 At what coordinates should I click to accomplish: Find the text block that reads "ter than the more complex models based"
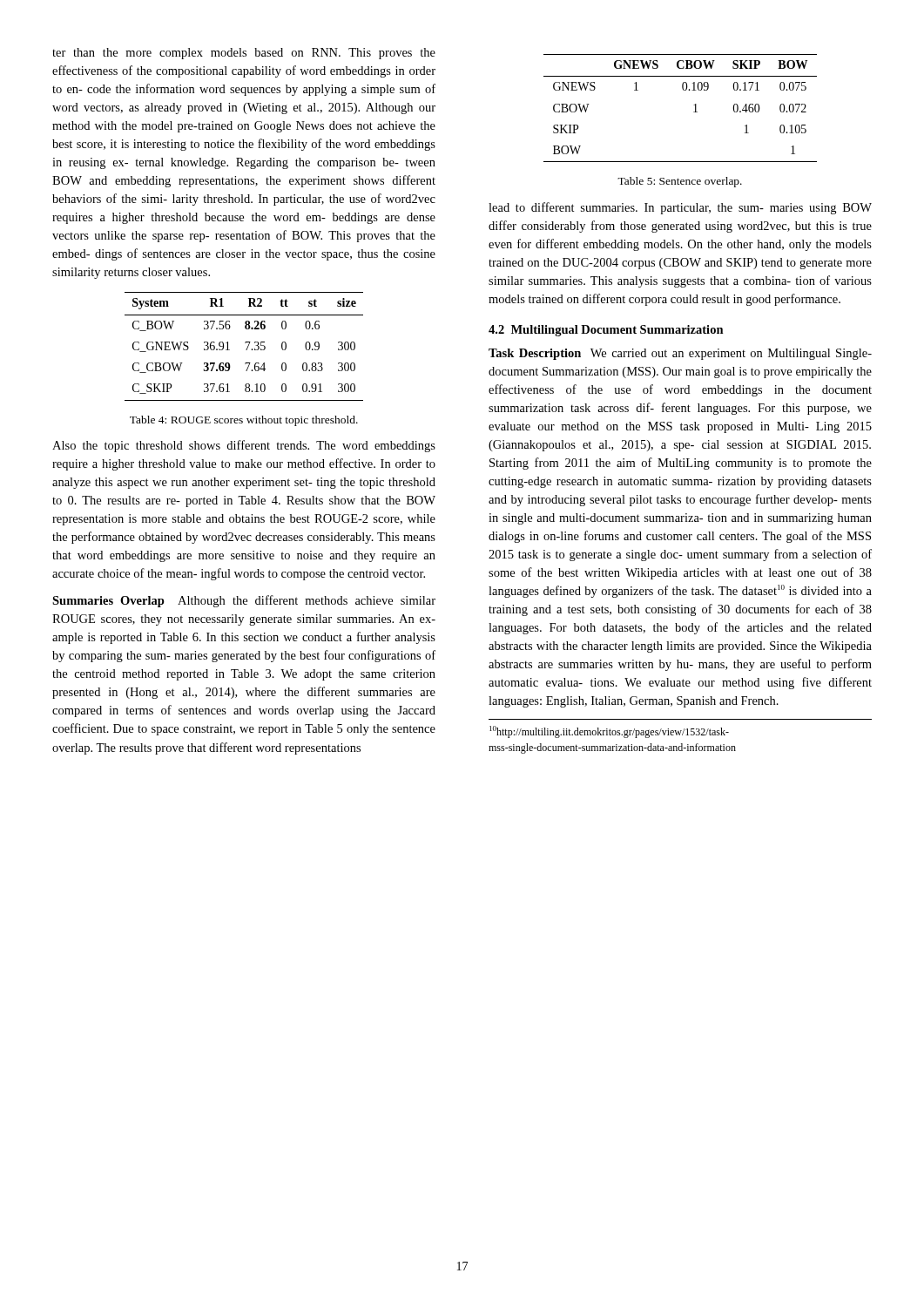(244, 163)
